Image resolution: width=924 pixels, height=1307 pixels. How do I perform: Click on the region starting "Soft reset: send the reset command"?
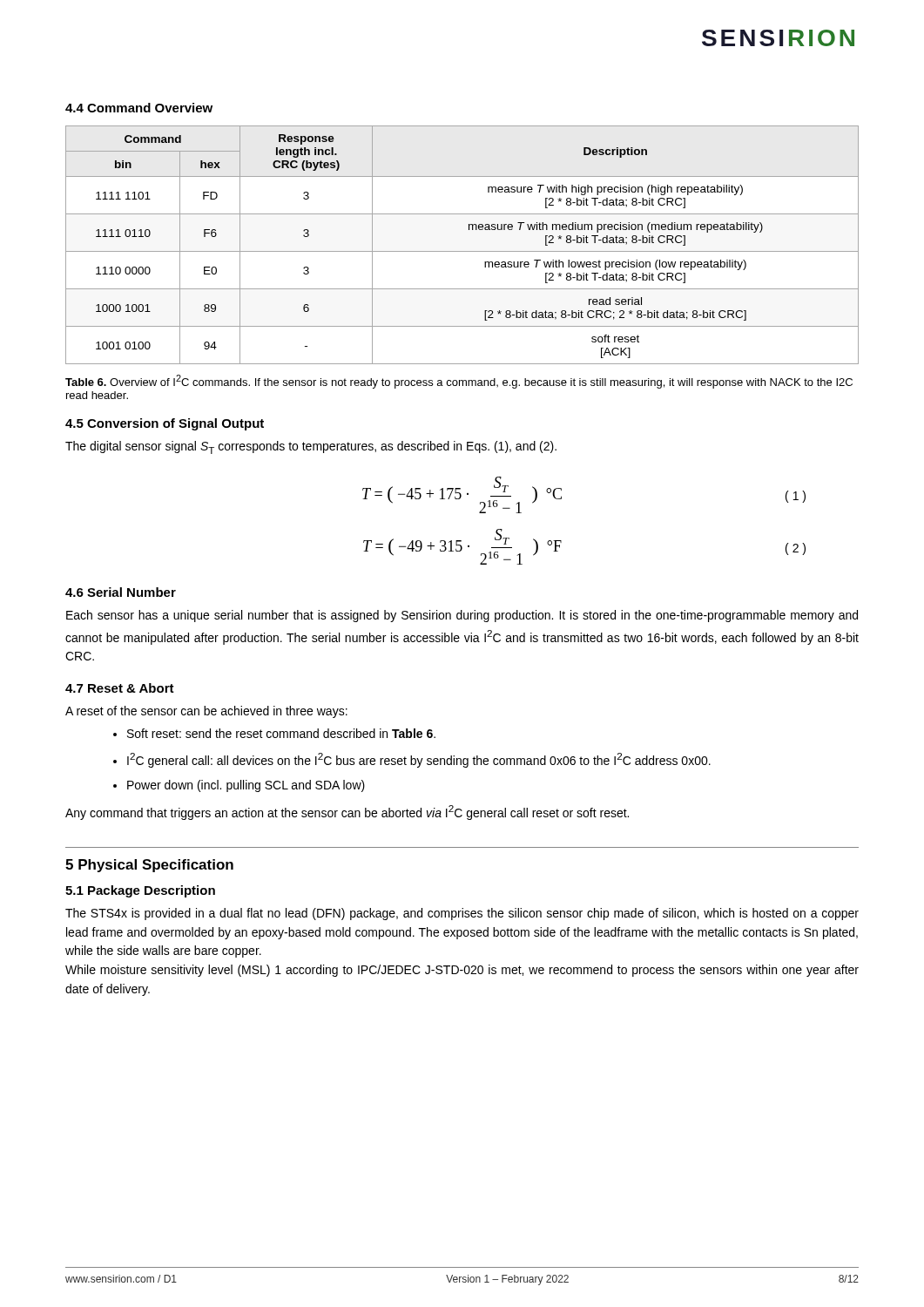pyautogui.click(x=281, y=733)
